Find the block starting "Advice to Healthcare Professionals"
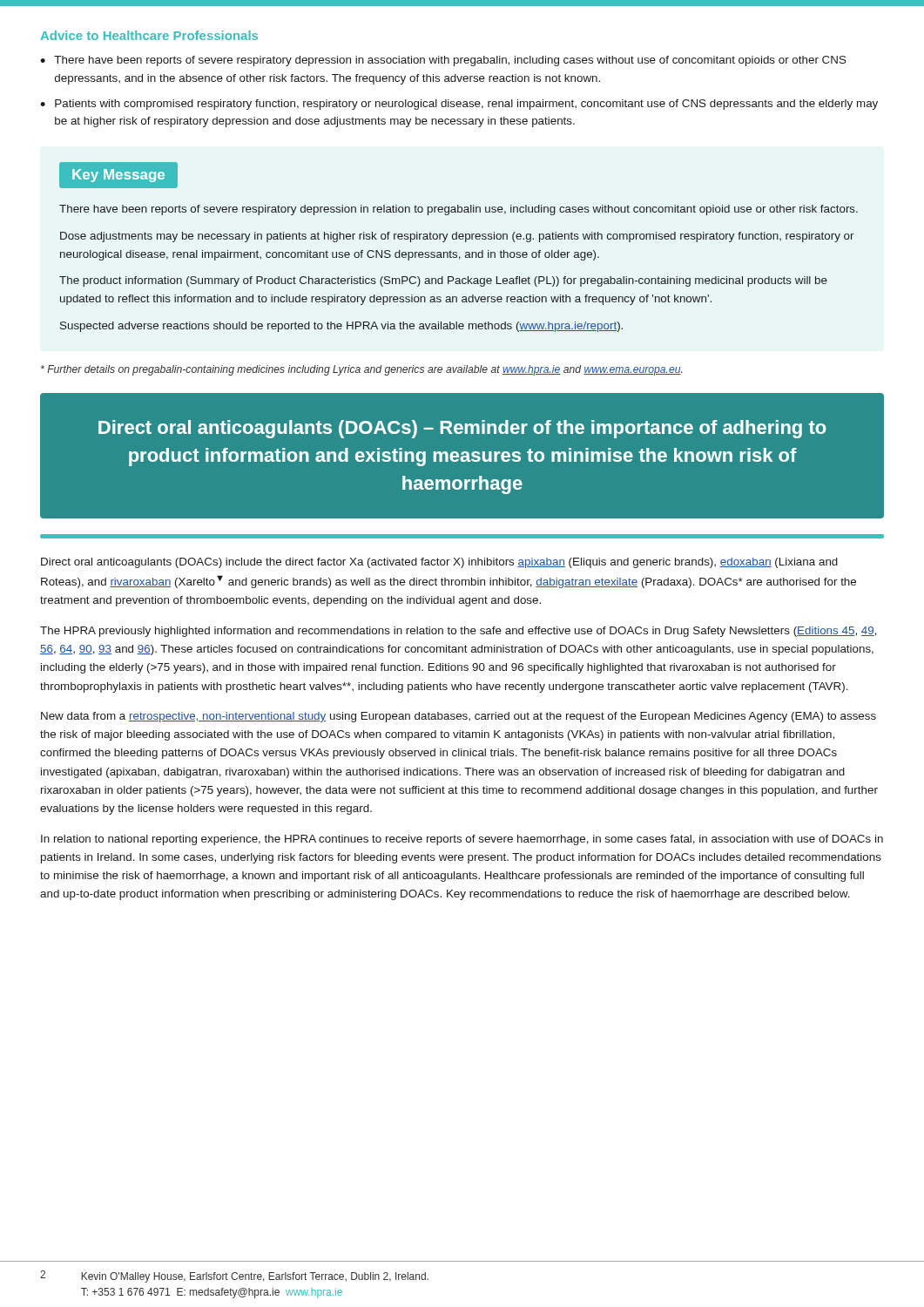 [149, 35]
